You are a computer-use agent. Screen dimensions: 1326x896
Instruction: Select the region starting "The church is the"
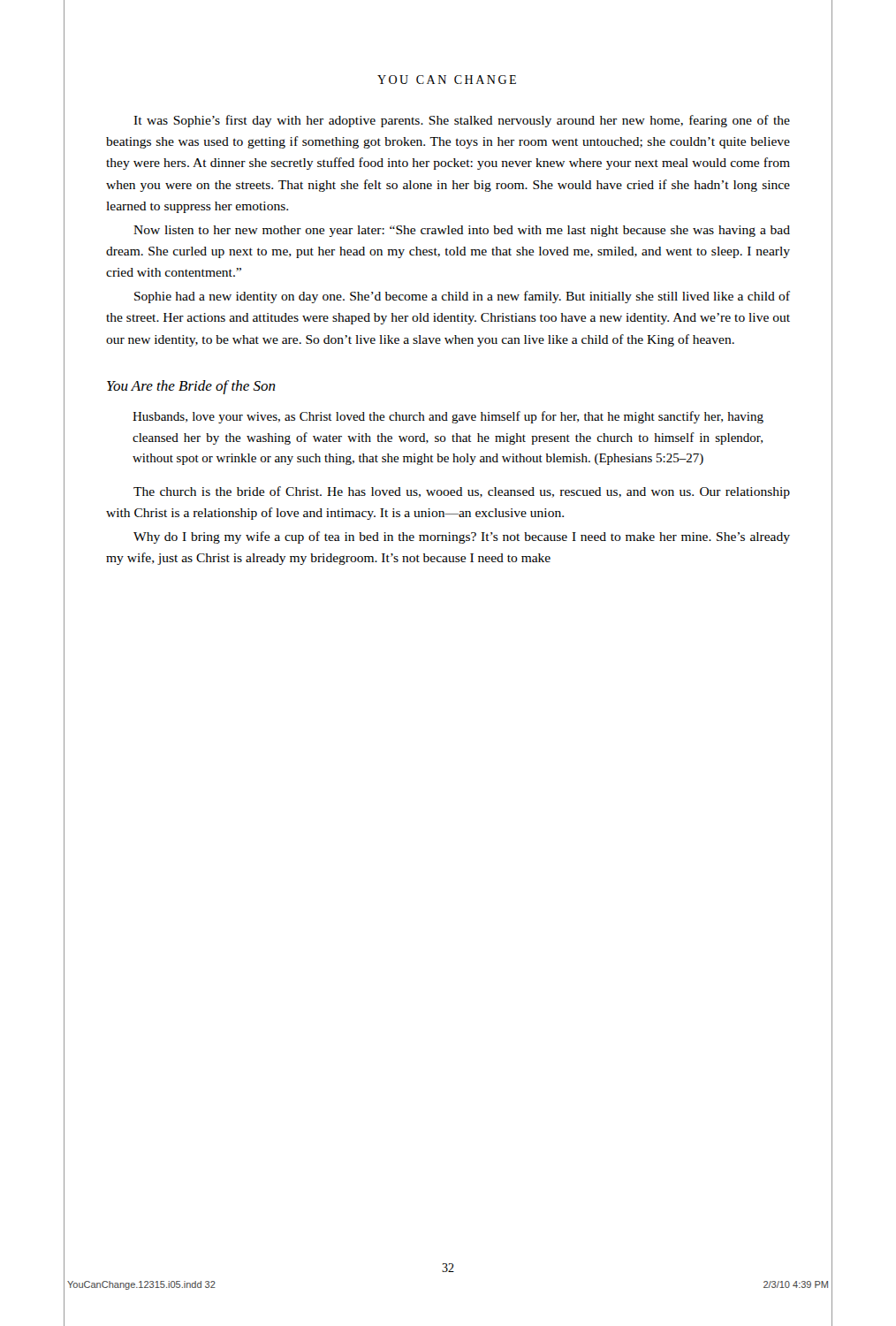448,502
